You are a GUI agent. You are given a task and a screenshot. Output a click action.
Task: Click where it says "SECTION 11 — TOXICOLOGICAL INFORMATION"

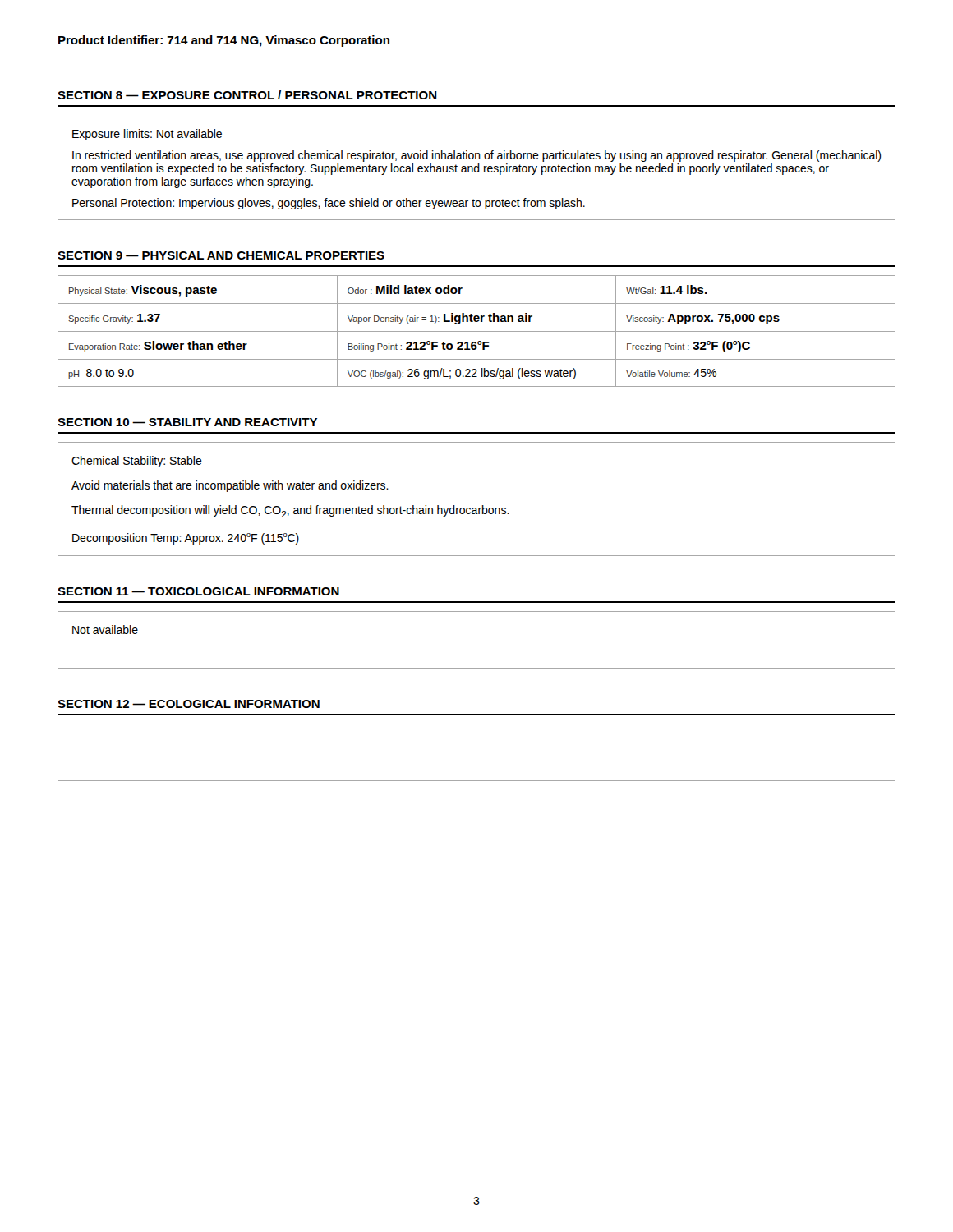click(x=199, y=591)
